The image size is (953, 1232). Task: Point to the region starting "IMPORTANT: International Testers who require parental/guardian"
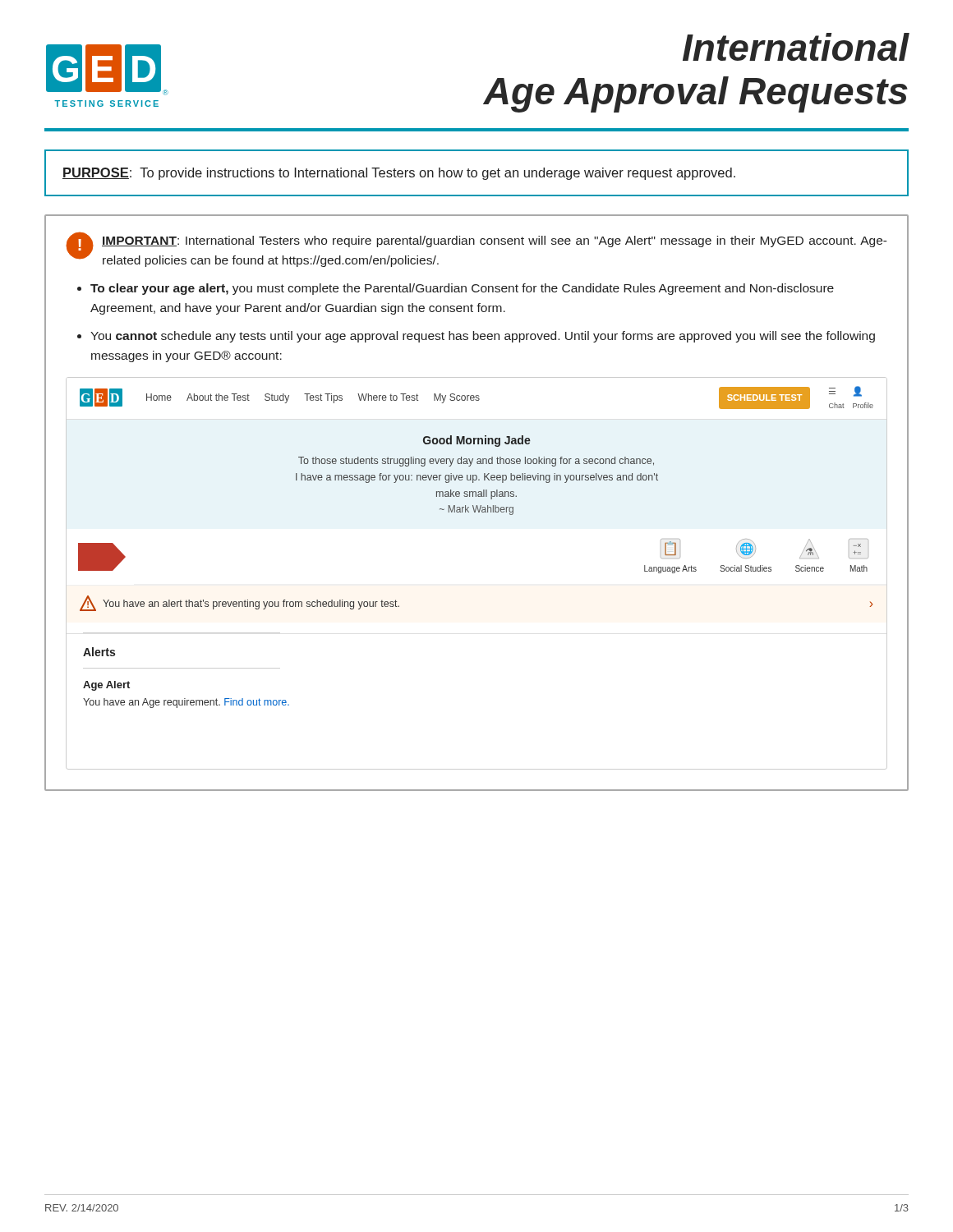[x=495, y=250]
